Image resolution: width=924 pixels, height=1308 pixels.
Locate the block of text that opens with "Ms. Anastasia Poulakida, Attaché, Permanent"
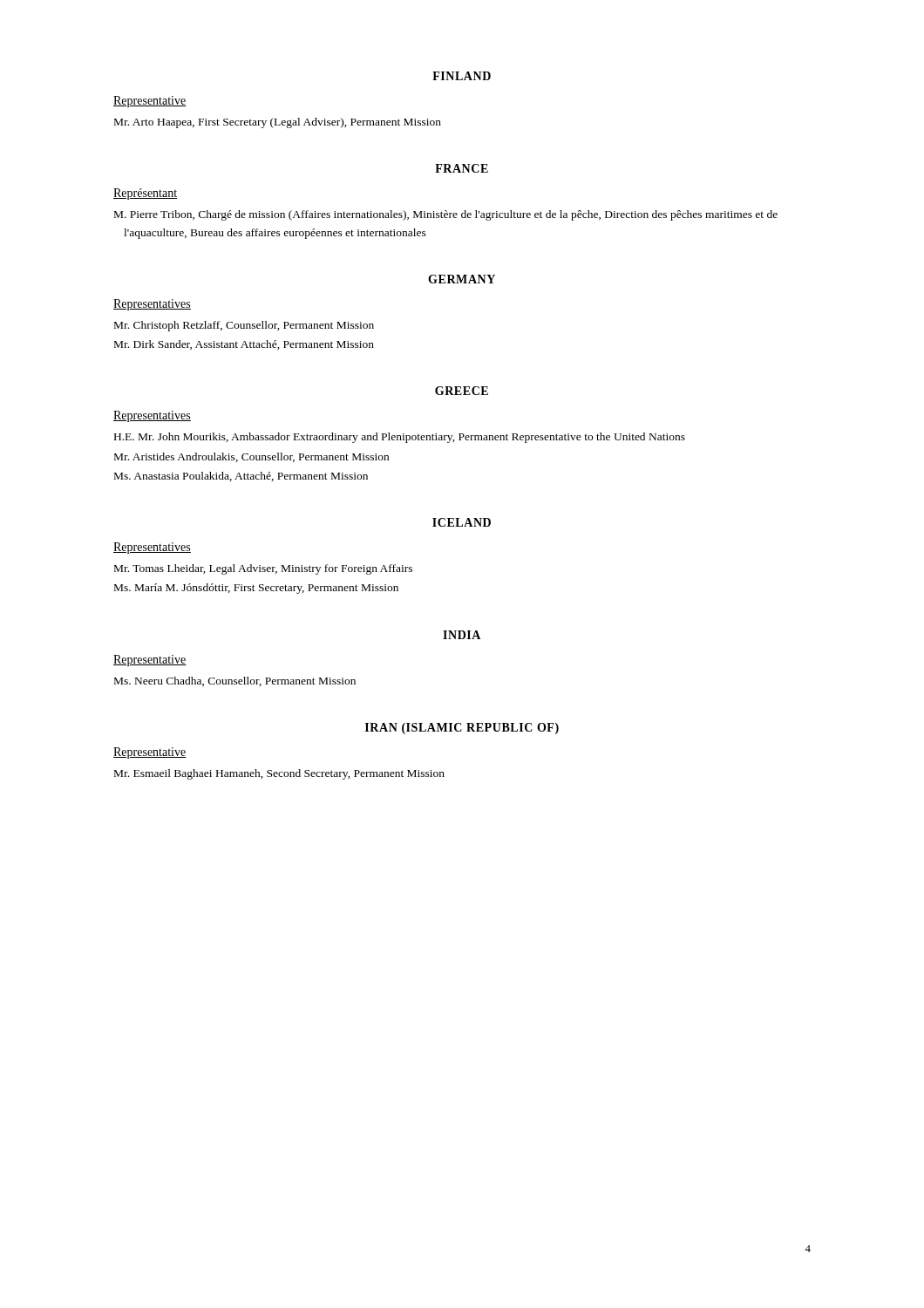point(241,475)
